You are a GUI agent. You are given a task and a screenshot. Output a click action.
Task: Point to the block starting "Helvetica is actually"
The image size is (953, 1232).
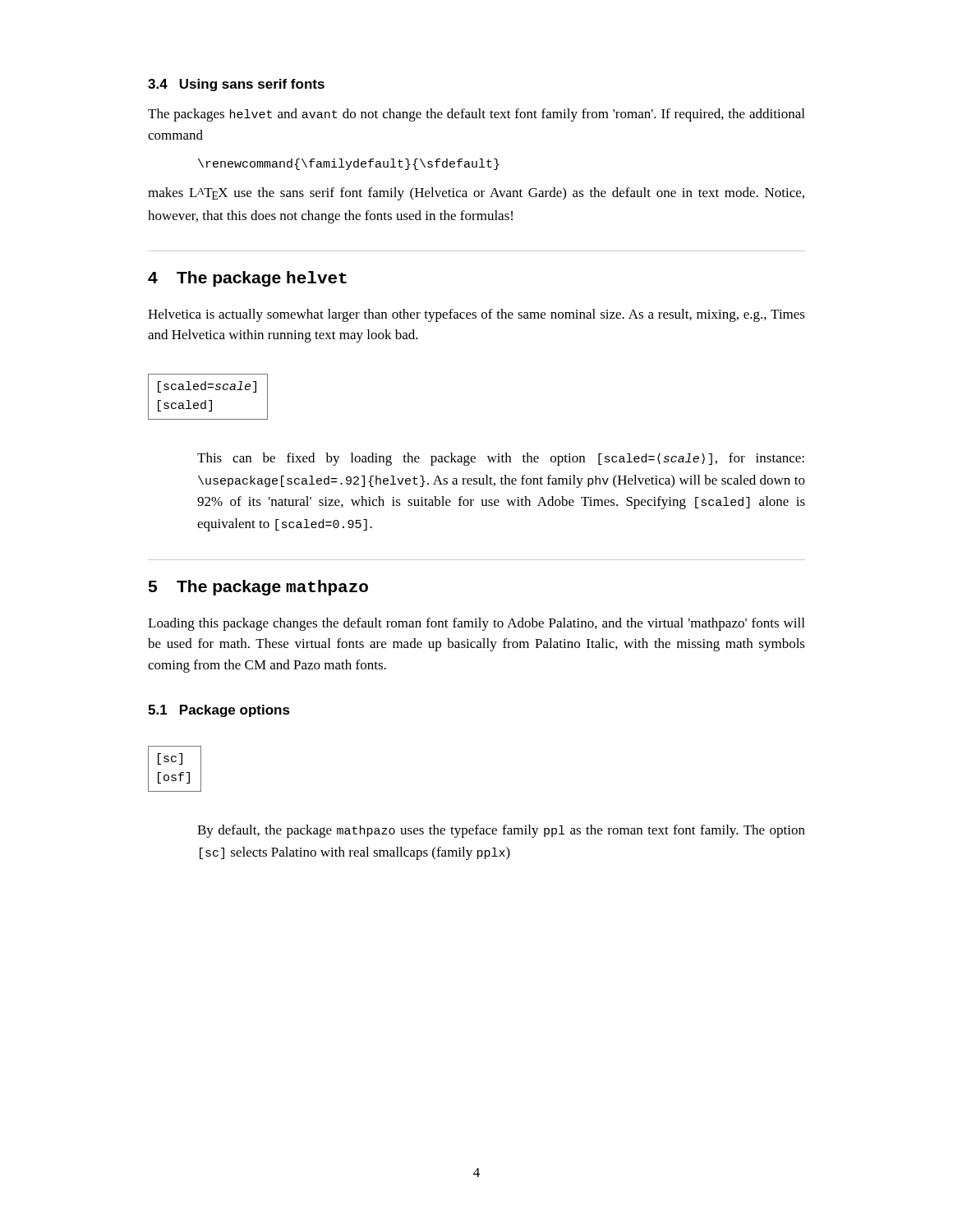tap(476, 324)
